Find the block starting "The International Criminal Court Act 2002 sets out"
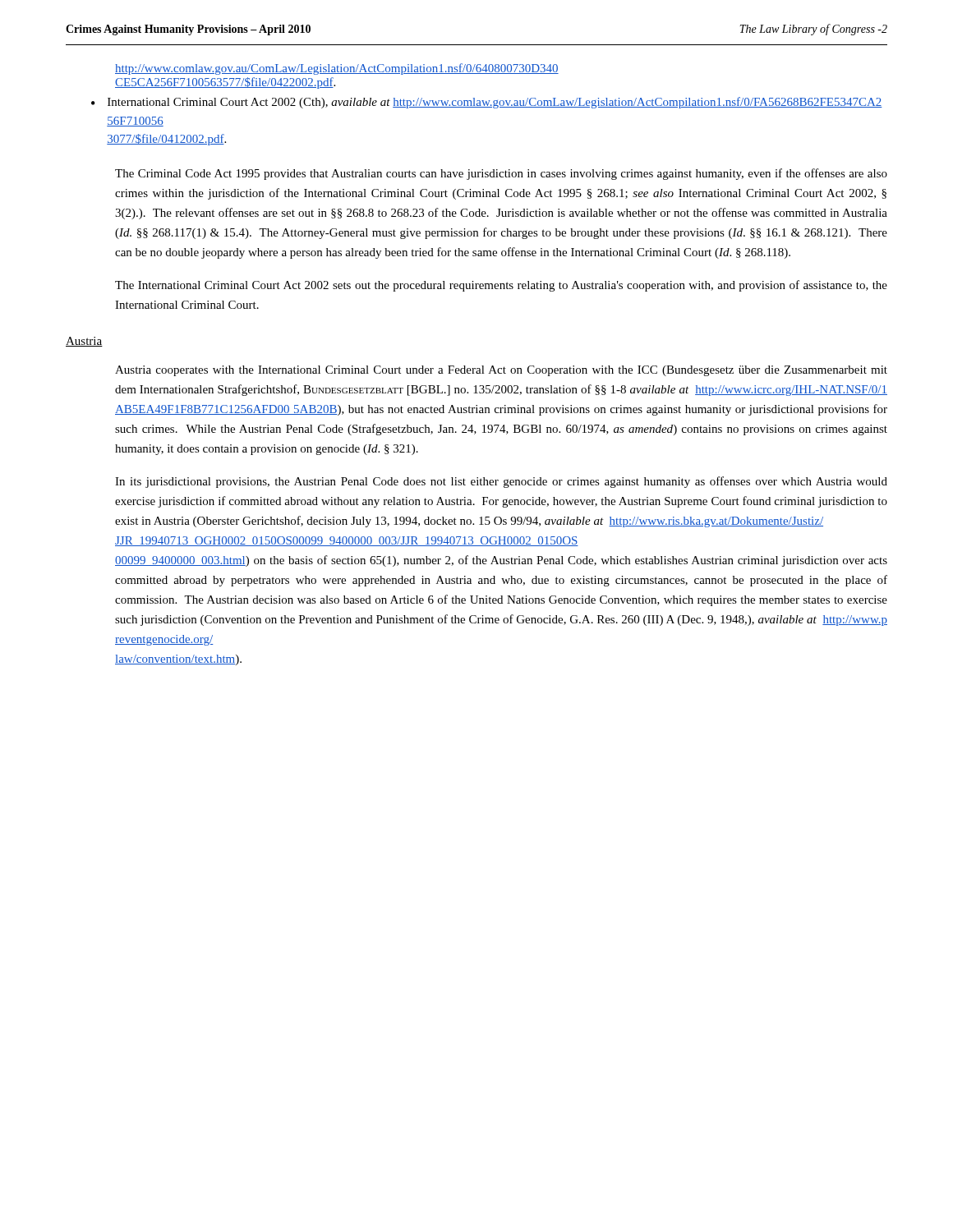This screenshot has width=953, height=1232. [501, 294]
